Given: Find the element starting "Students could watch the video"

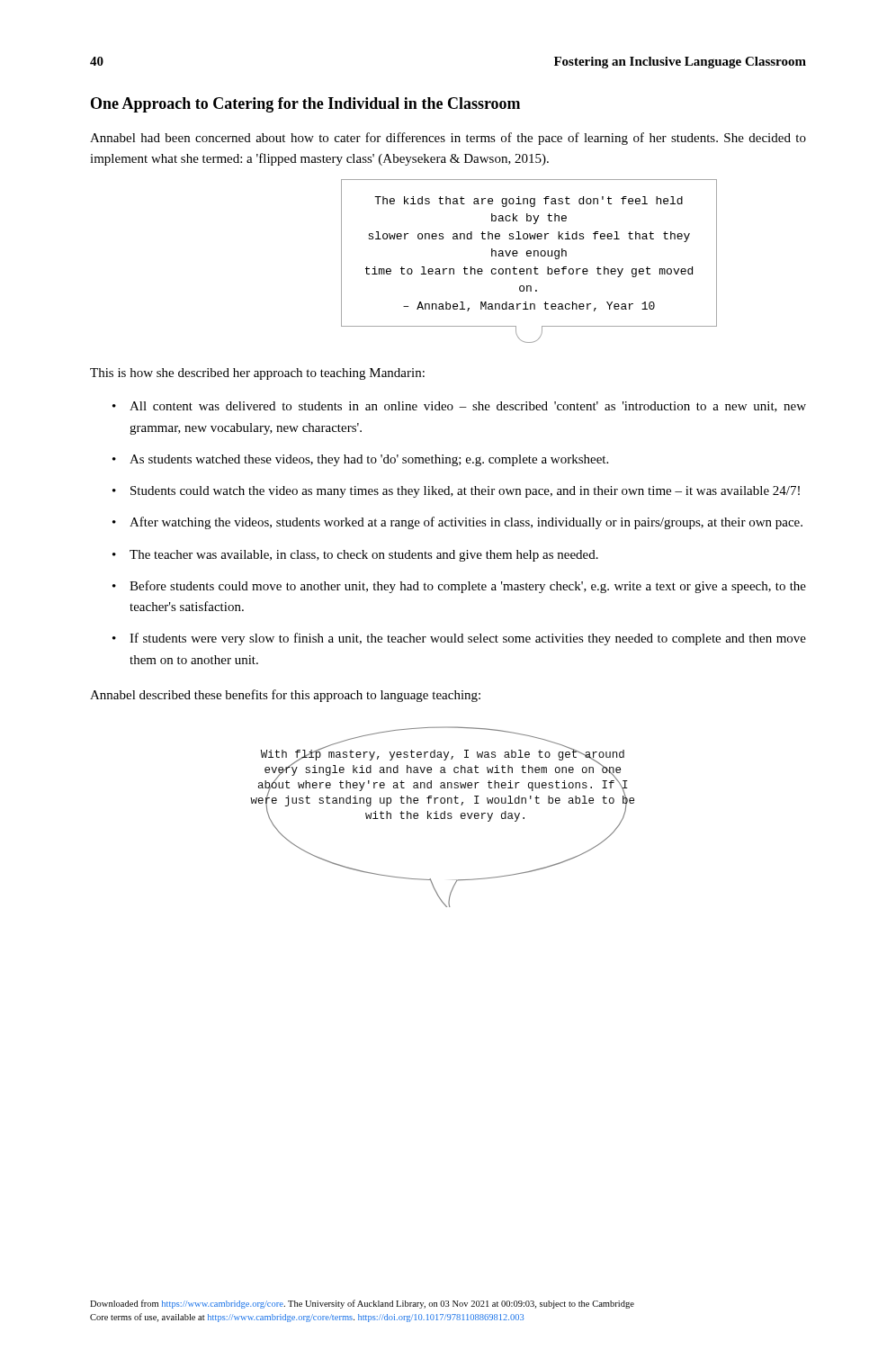Looking at the screenshot, I should [x=465, y=491].
